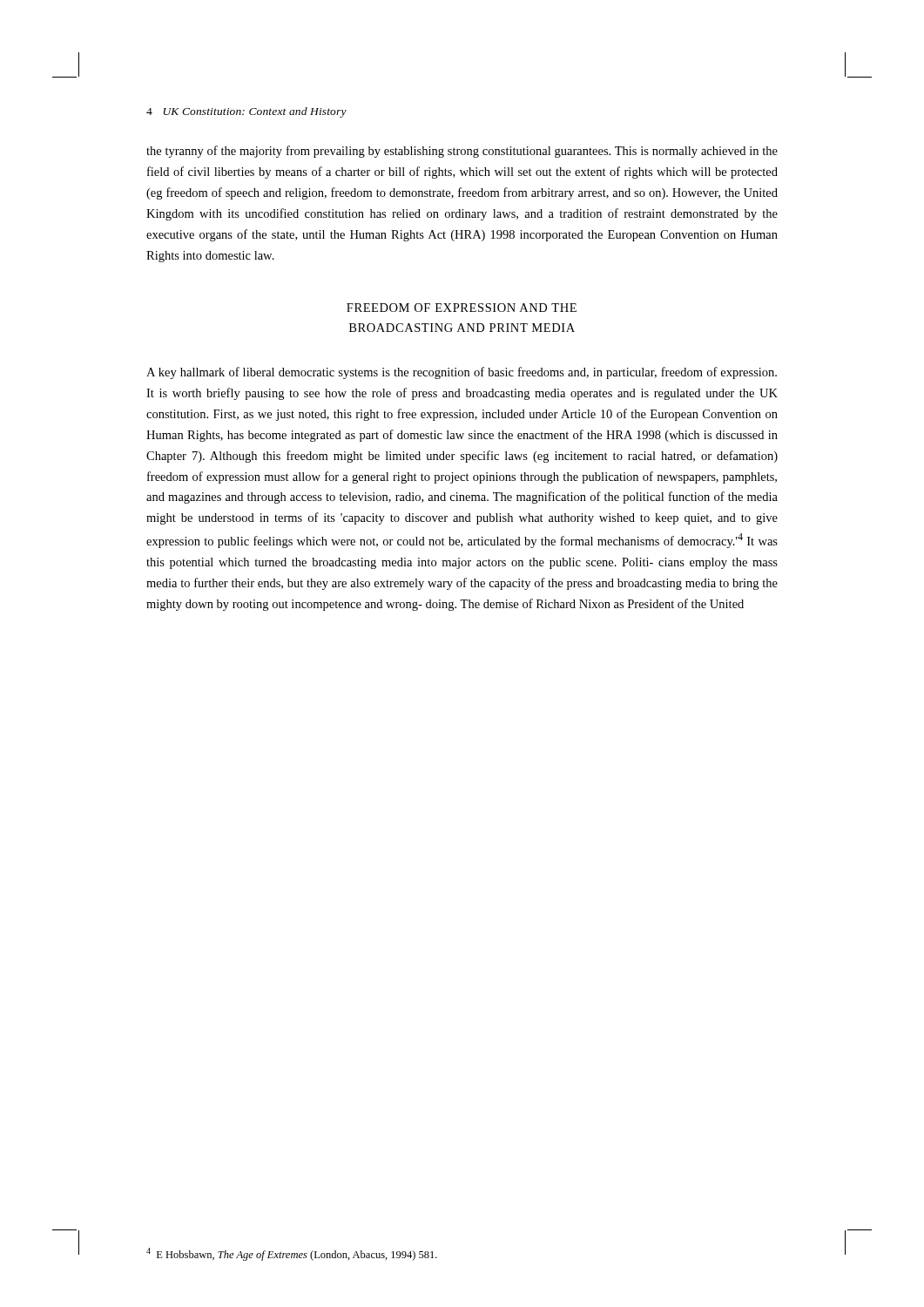
Task: Find the text block with the text "the tyranny of the majority from prevailing by"
Action: point(462,203)
